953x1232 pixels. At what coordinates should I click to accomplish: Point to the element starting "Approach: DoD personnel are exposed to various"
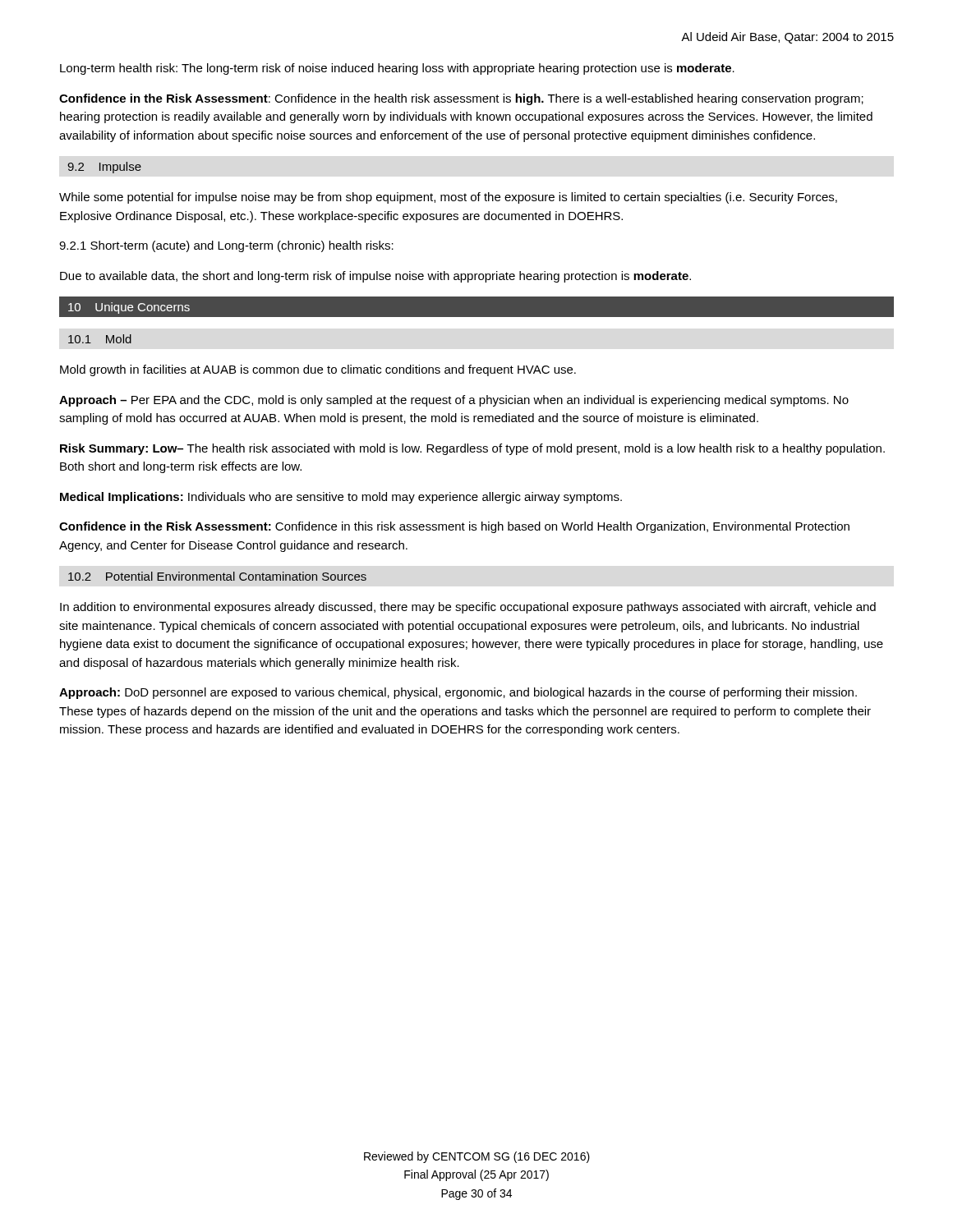(465, 710)
